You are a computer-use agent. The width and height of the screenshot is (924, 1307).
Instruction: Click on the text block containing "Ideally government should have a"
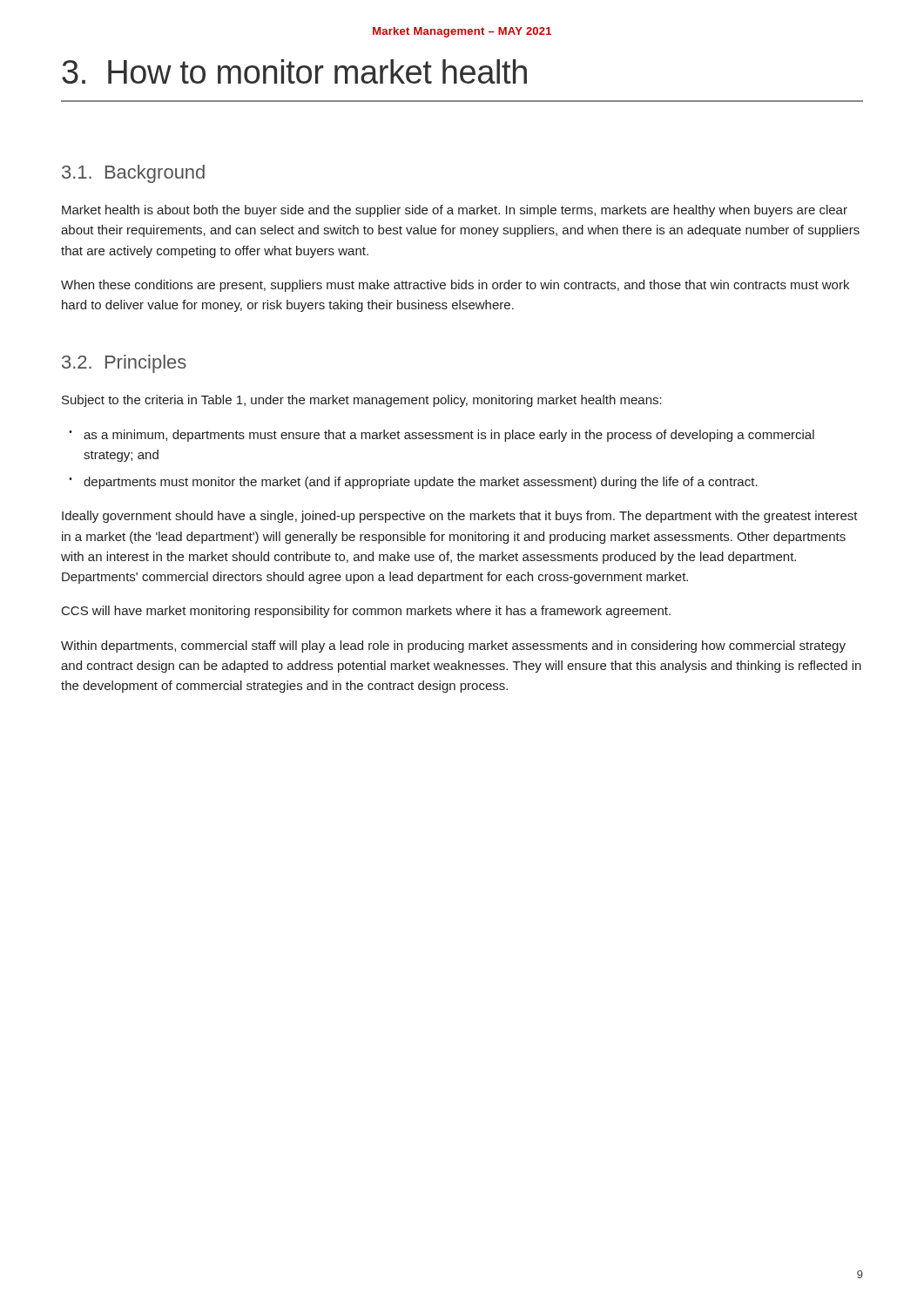click(x=462, y=546)
